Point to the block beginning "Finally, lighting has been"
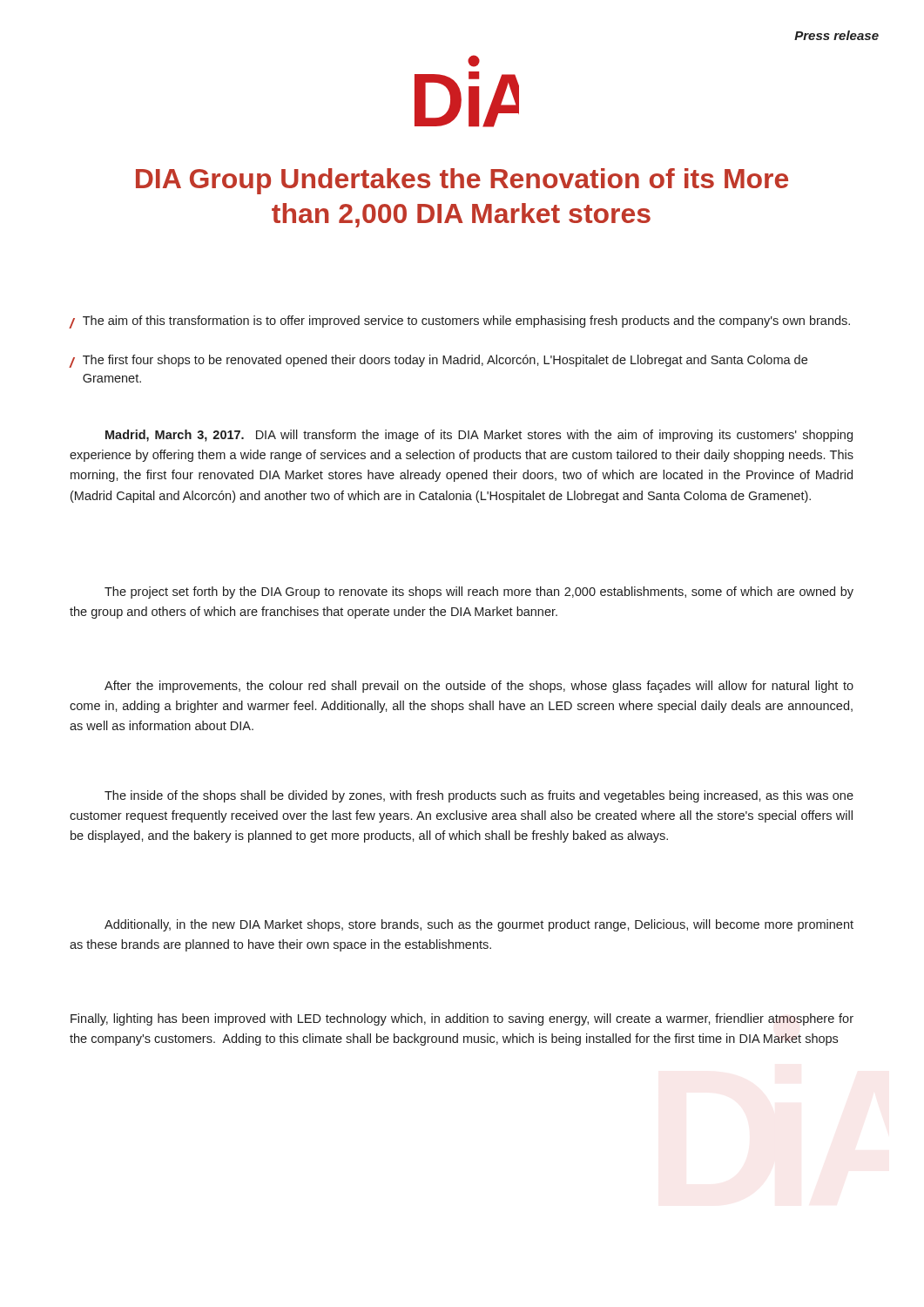The image size is (924, 1307). point(462,1029)
